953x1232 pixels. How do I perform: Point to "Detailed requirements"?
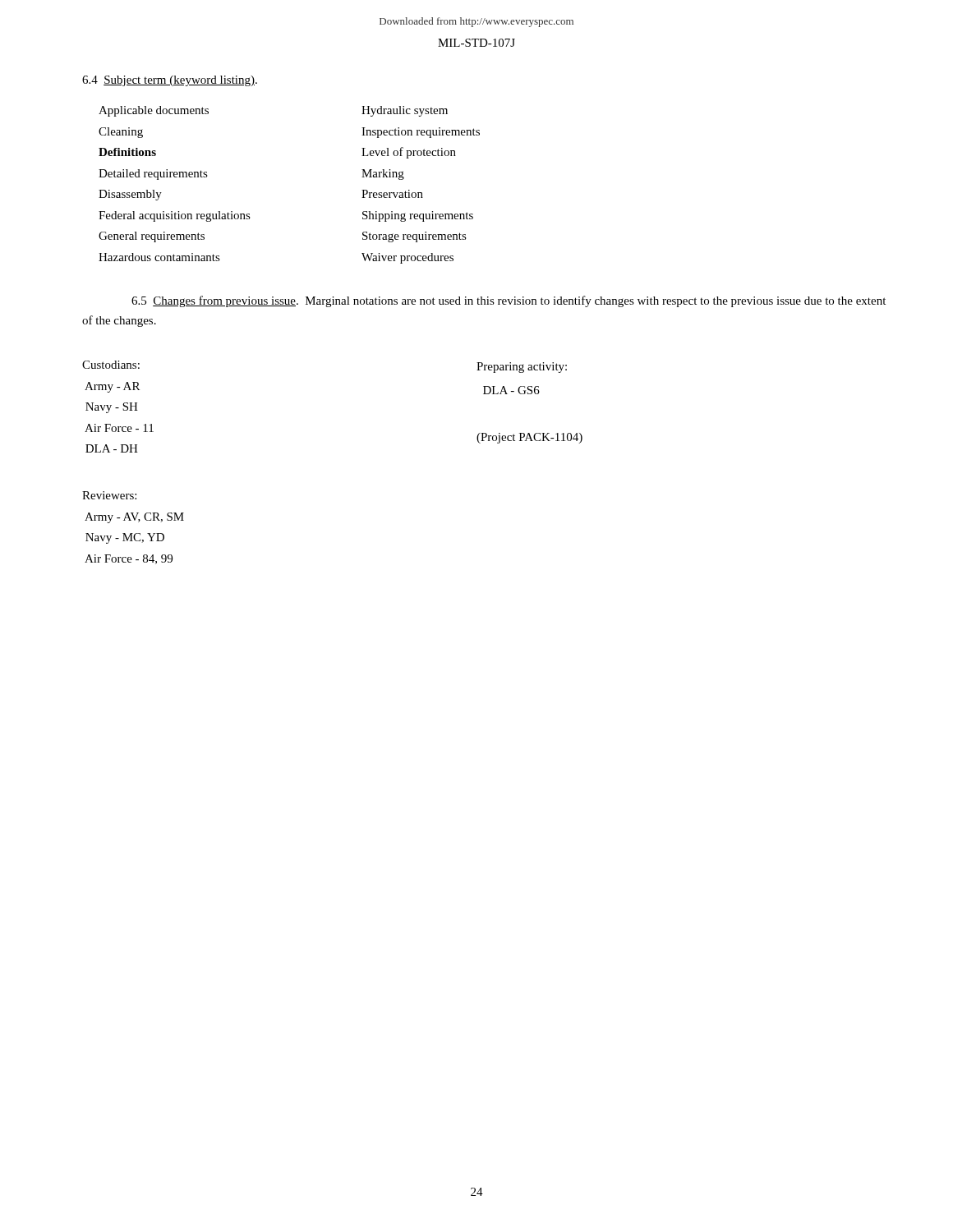[153, 173]
